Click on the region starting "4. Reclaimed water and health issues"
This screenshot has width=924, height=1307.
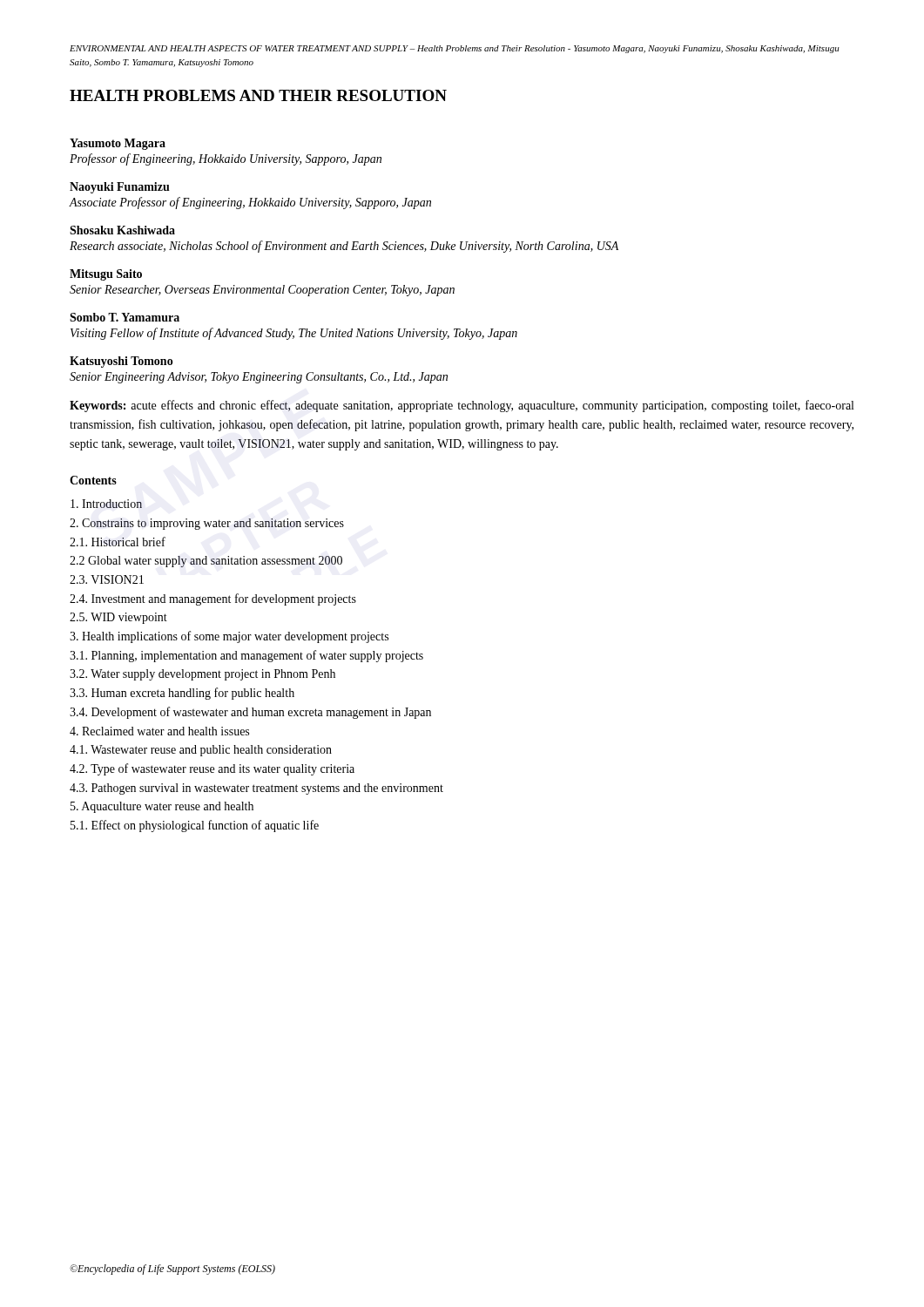click(x=160, y=731)
